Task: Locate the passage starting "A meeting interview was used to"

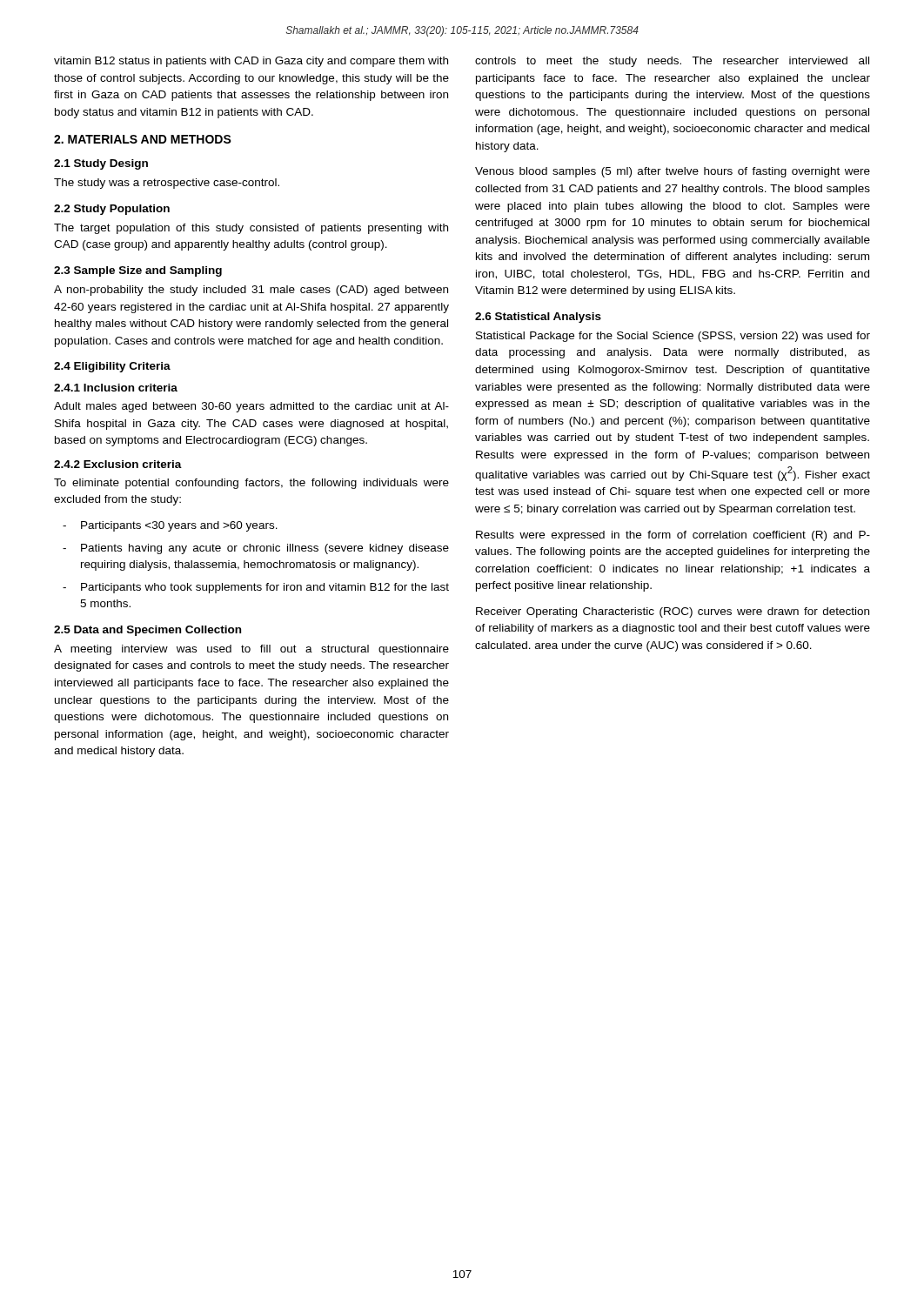Action: pos(251,700)
